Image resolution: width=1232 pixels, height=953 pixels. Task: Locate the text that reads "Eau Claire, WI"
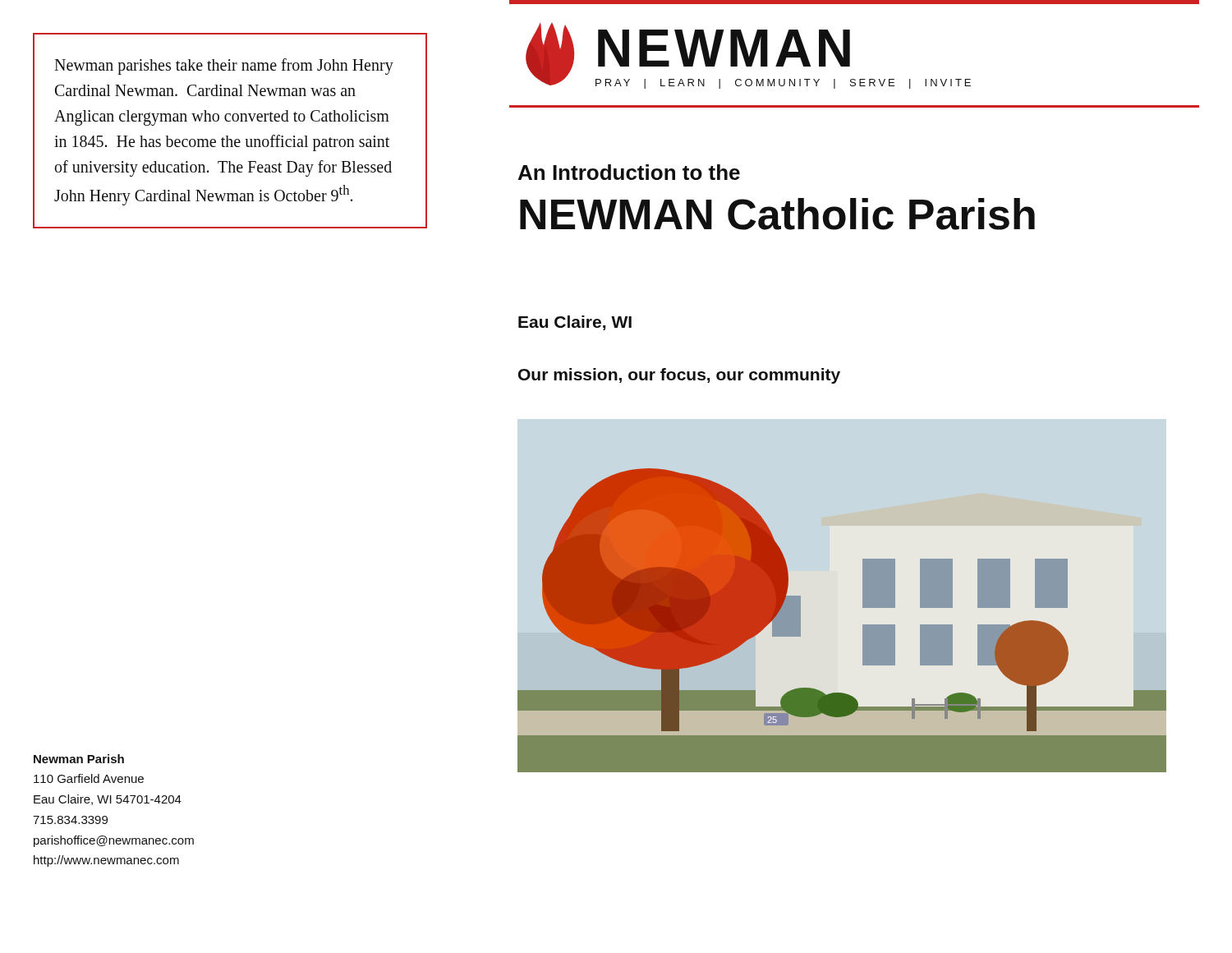pyautogui.click(x=575, y=322)
